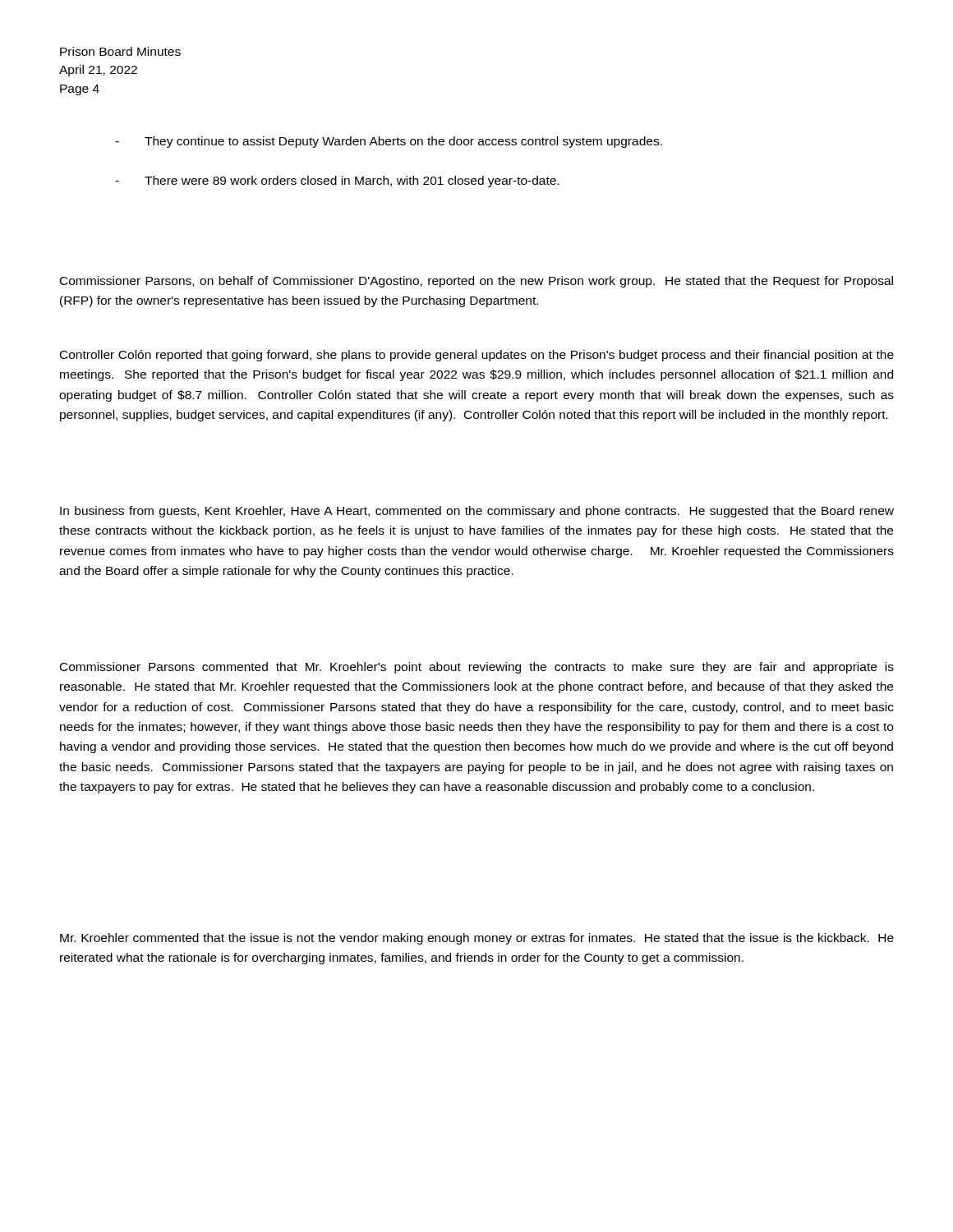Image resolution: width=953 pixels, height=1232 pixels.
Task: Click on the text block containing "Commissioner Parsons, on behalf of Commissioner D'Agostino,"
Action: (x=476, y=291)
